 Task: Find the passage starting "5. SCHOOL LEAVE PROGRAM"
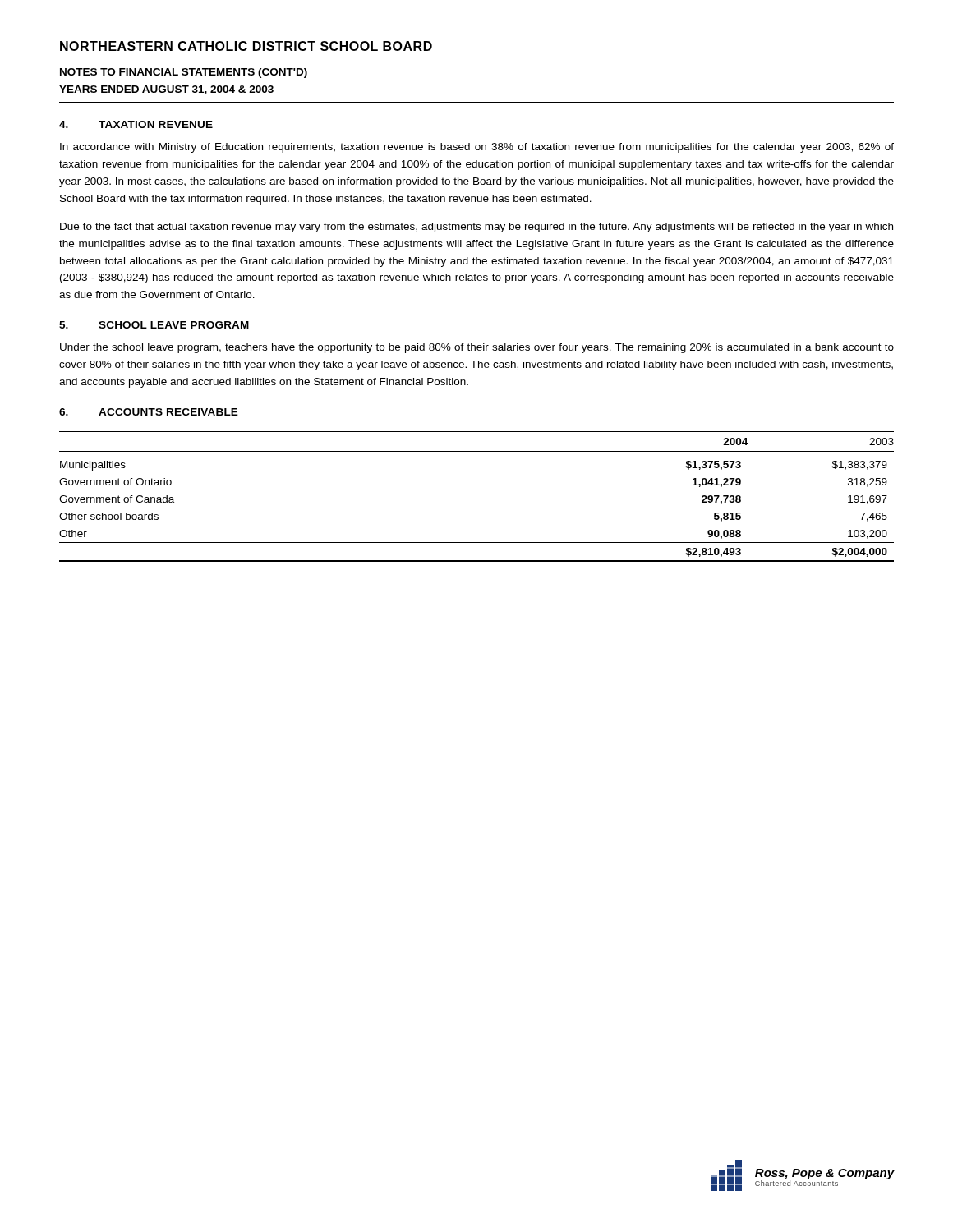pos(154,325)
